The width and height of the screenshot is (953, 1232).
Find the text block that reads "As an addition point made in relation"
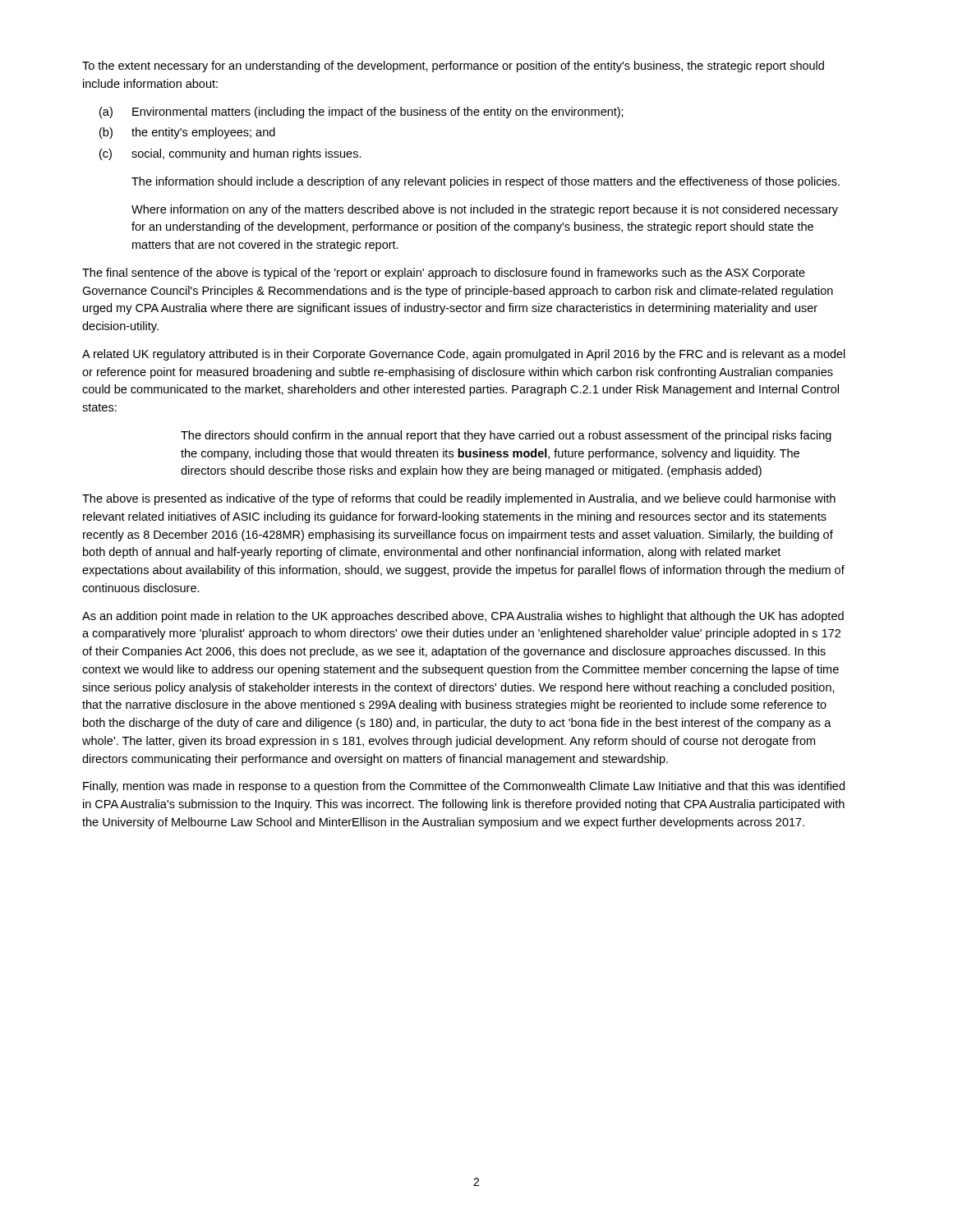[x=463, y=687]
